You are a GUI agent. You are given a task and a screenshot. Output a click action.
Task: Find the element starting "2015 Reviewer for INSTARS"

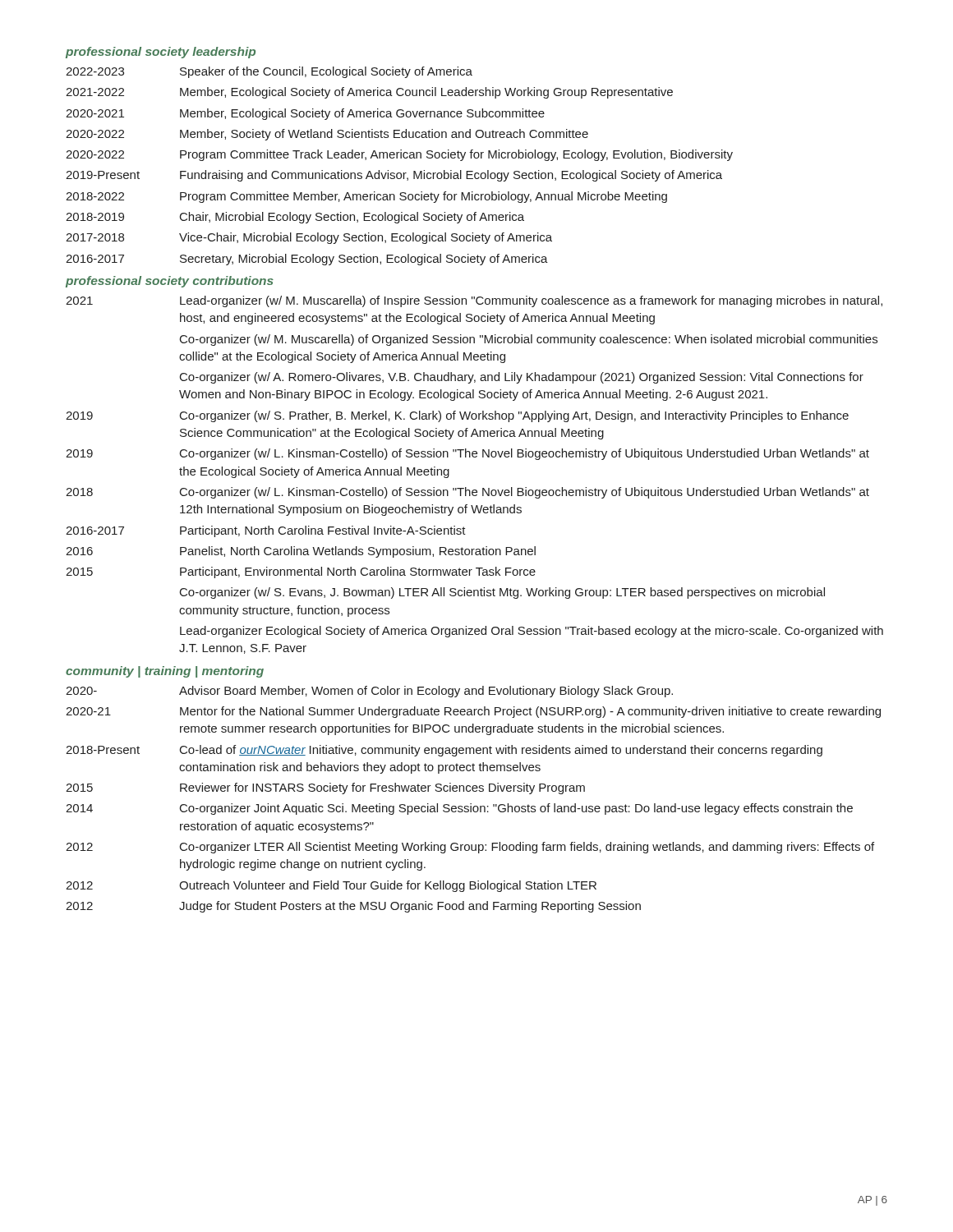(476, 787)
